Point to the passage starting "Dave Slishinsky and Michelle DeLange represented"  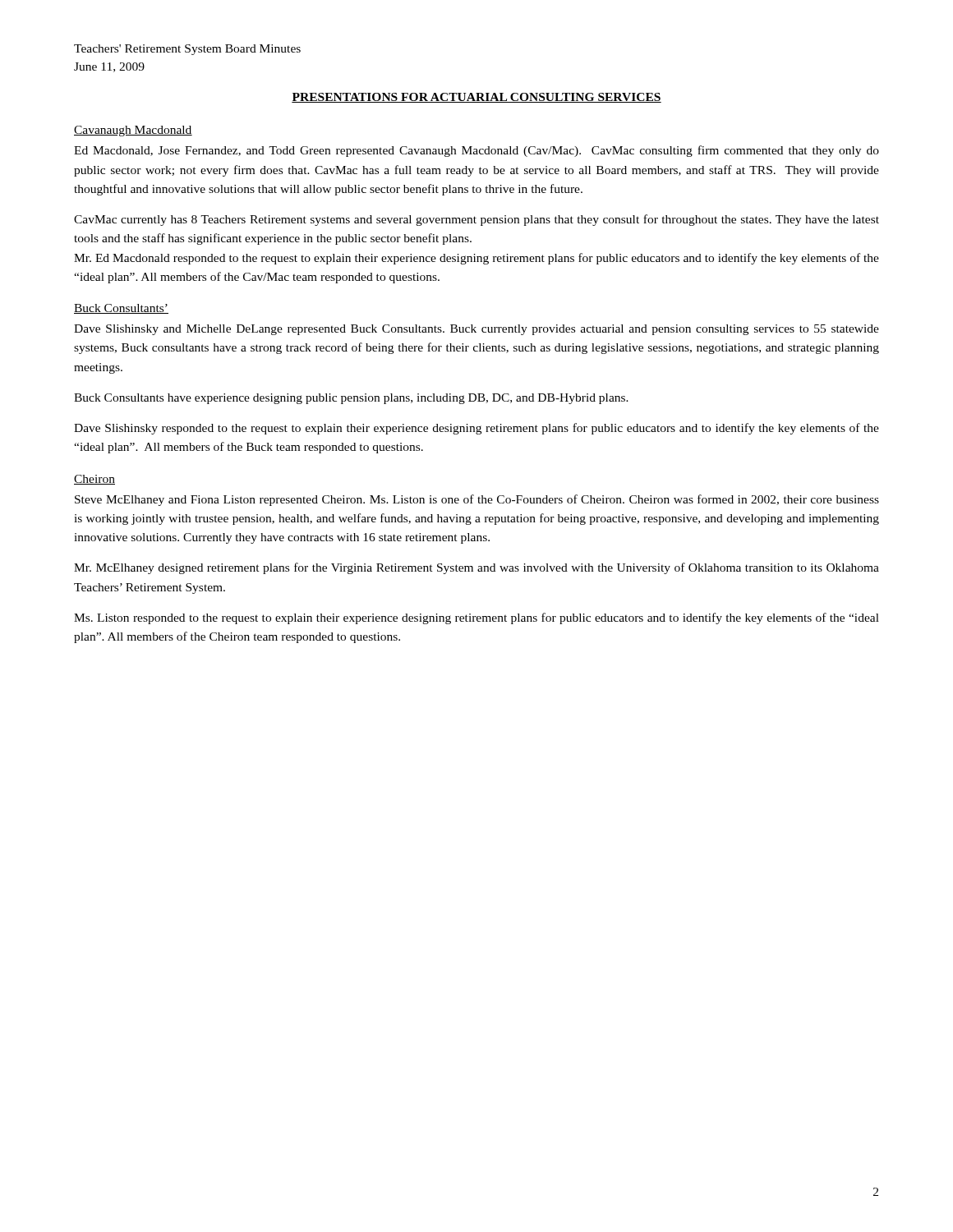tap(476, 347)
